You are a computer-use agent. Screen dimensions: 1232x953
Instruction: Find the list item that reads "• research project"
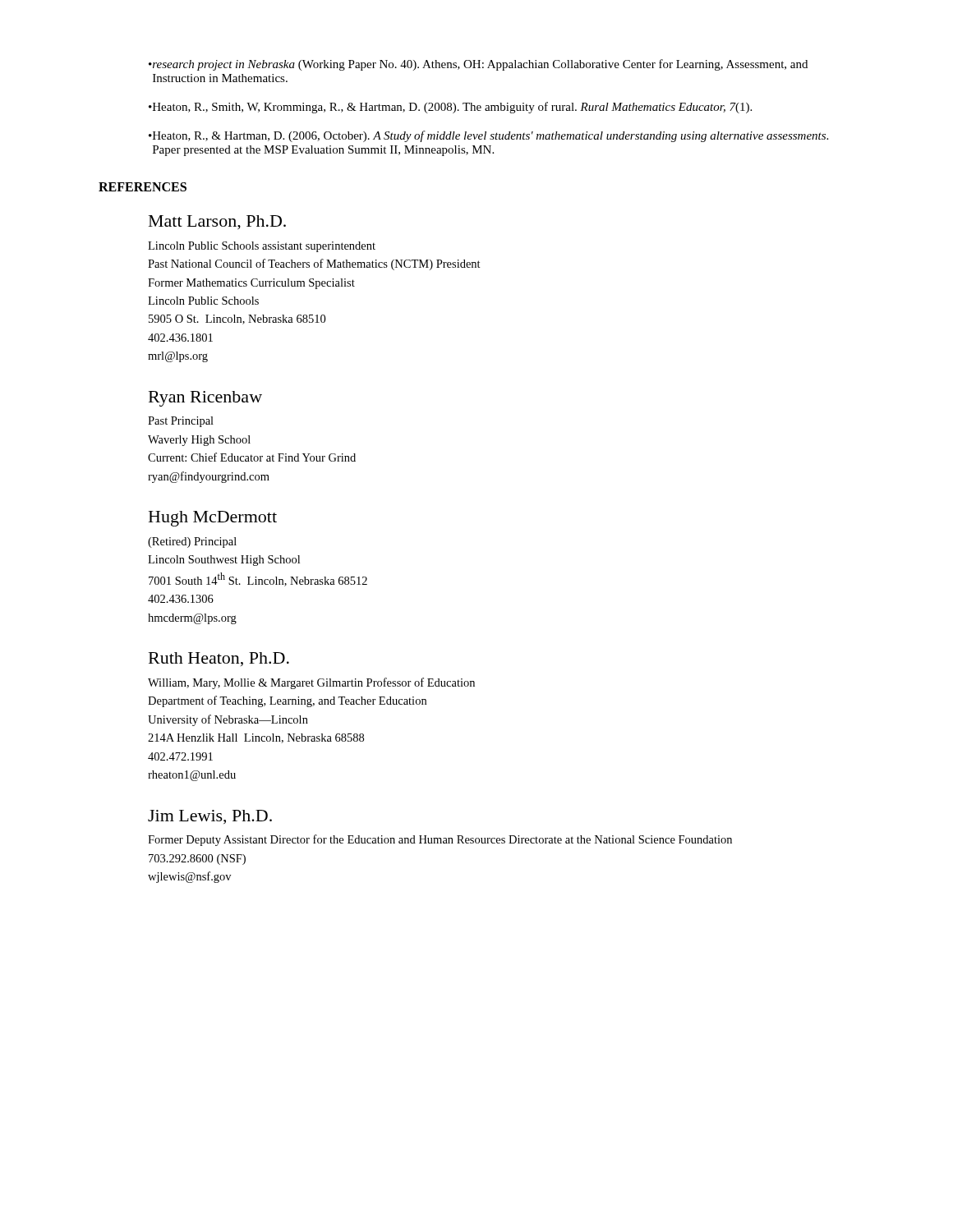(493, 71)
